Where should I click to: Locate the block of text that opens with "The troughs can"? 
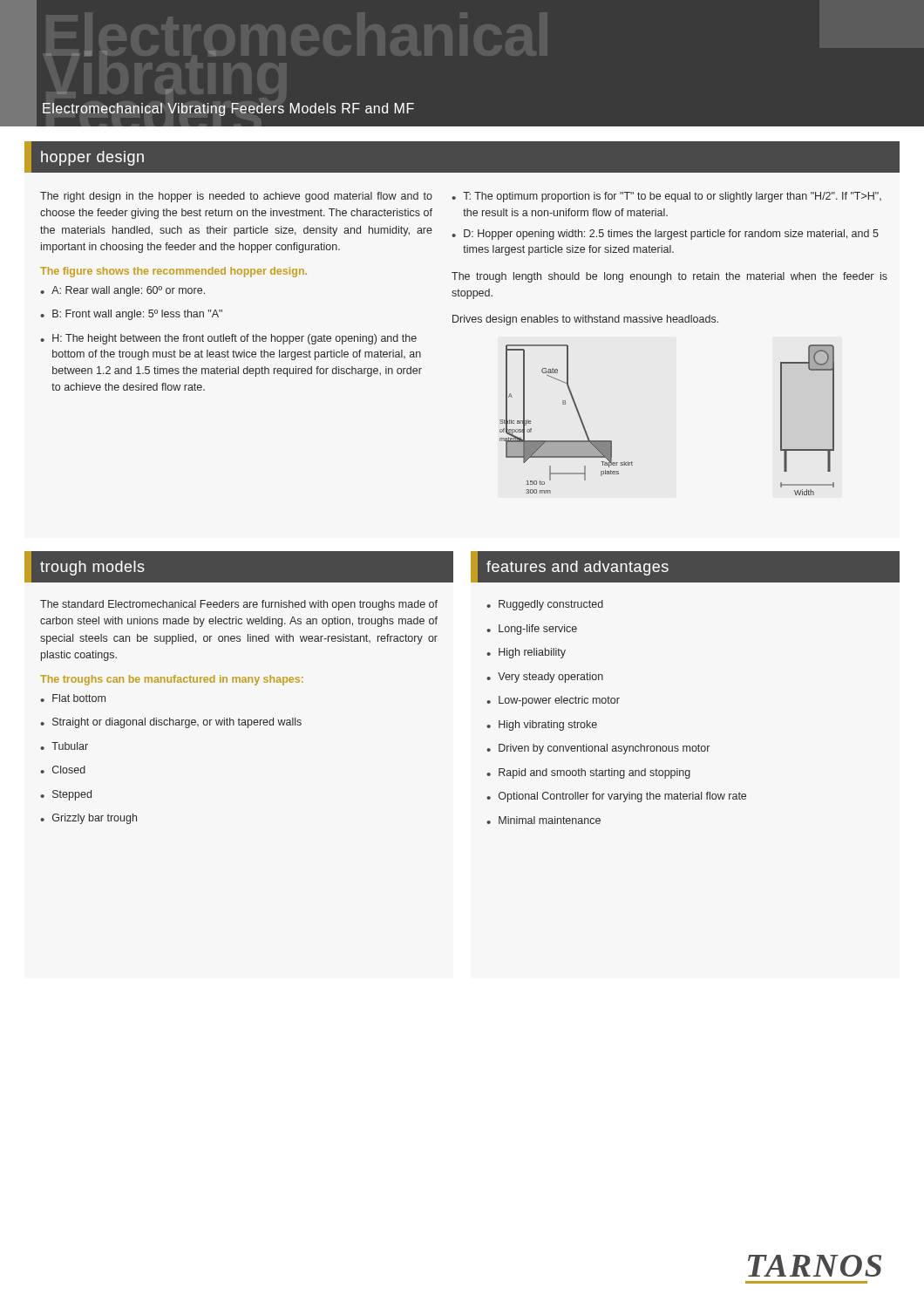pyautogui.click(x=172, y=679)
